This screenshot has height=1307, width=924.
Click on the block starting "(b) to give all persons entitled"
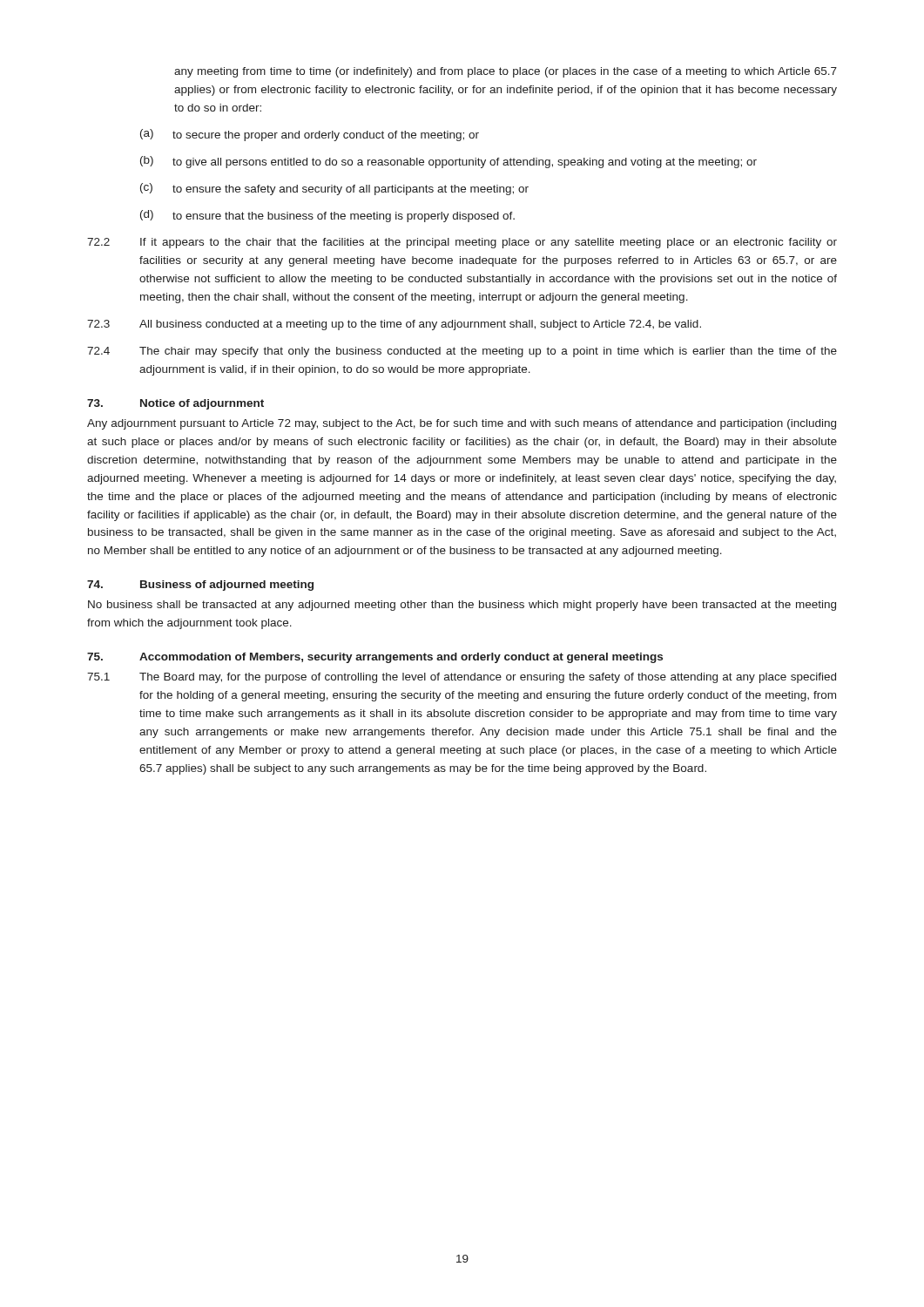click(488, 162)
